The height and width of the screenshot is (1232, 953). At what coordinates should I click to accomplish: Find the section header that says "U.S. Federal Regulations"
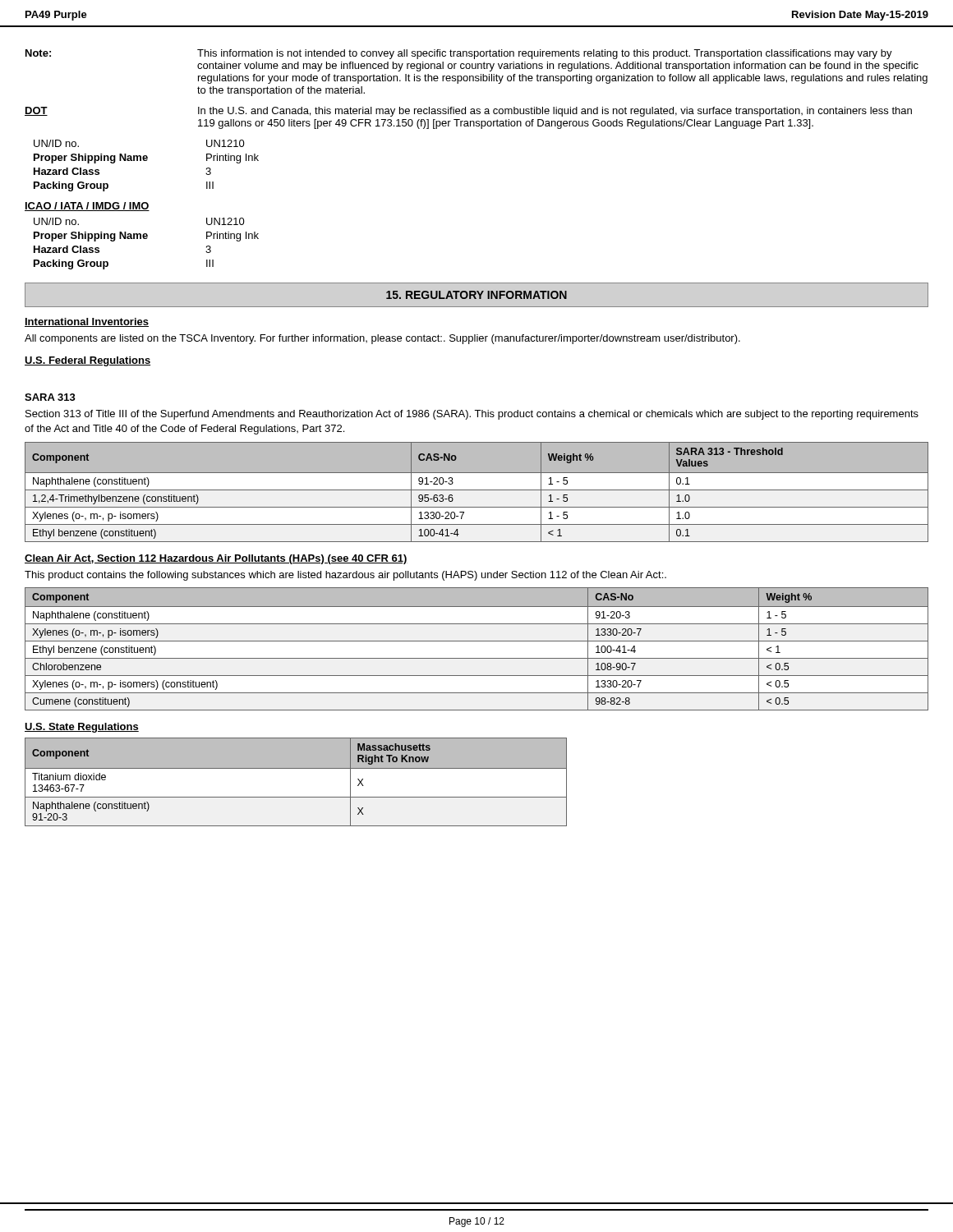(x=88, y=360)
